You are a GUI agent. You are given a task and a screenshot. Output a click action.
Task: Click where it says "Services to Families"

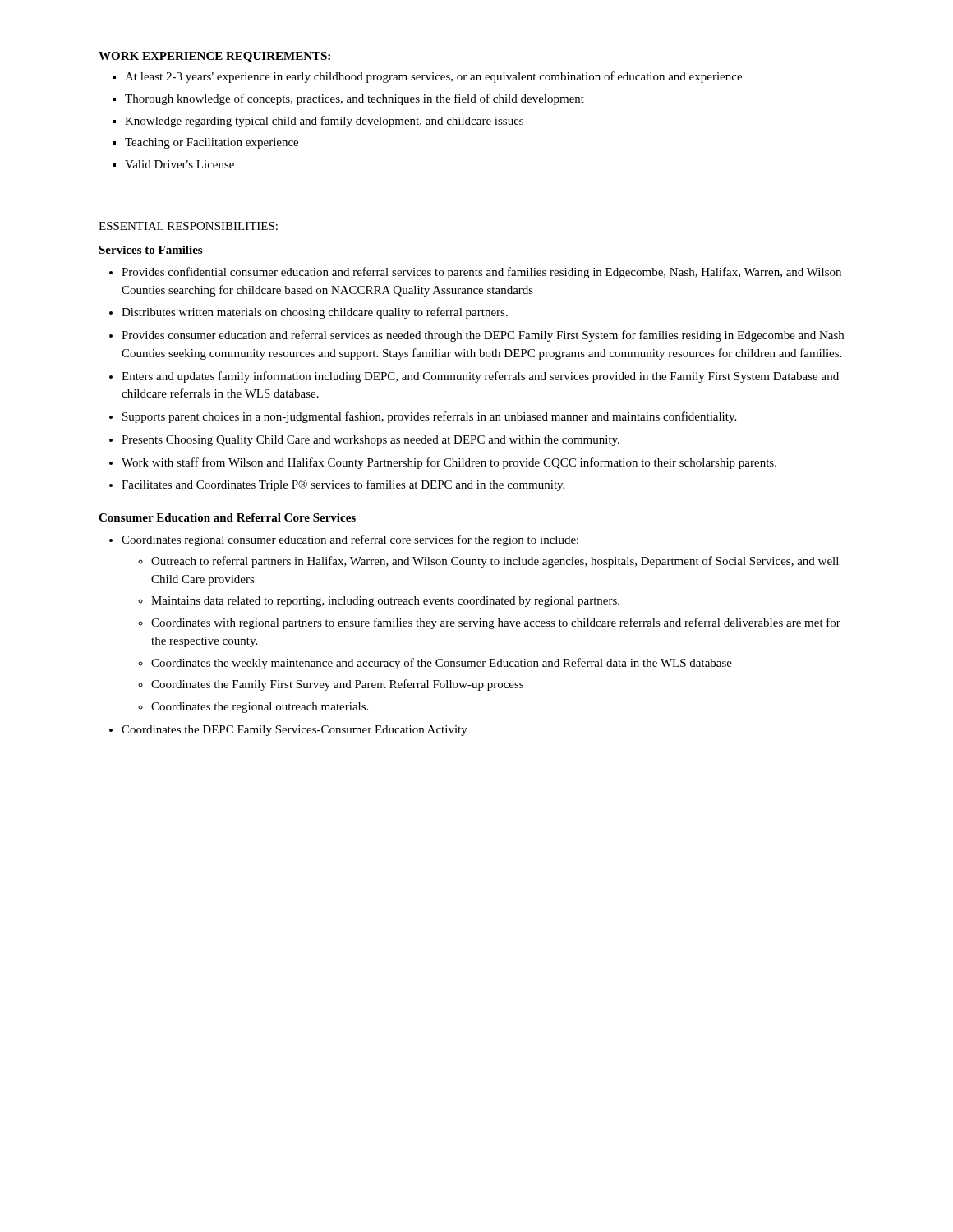coord(151,249)
